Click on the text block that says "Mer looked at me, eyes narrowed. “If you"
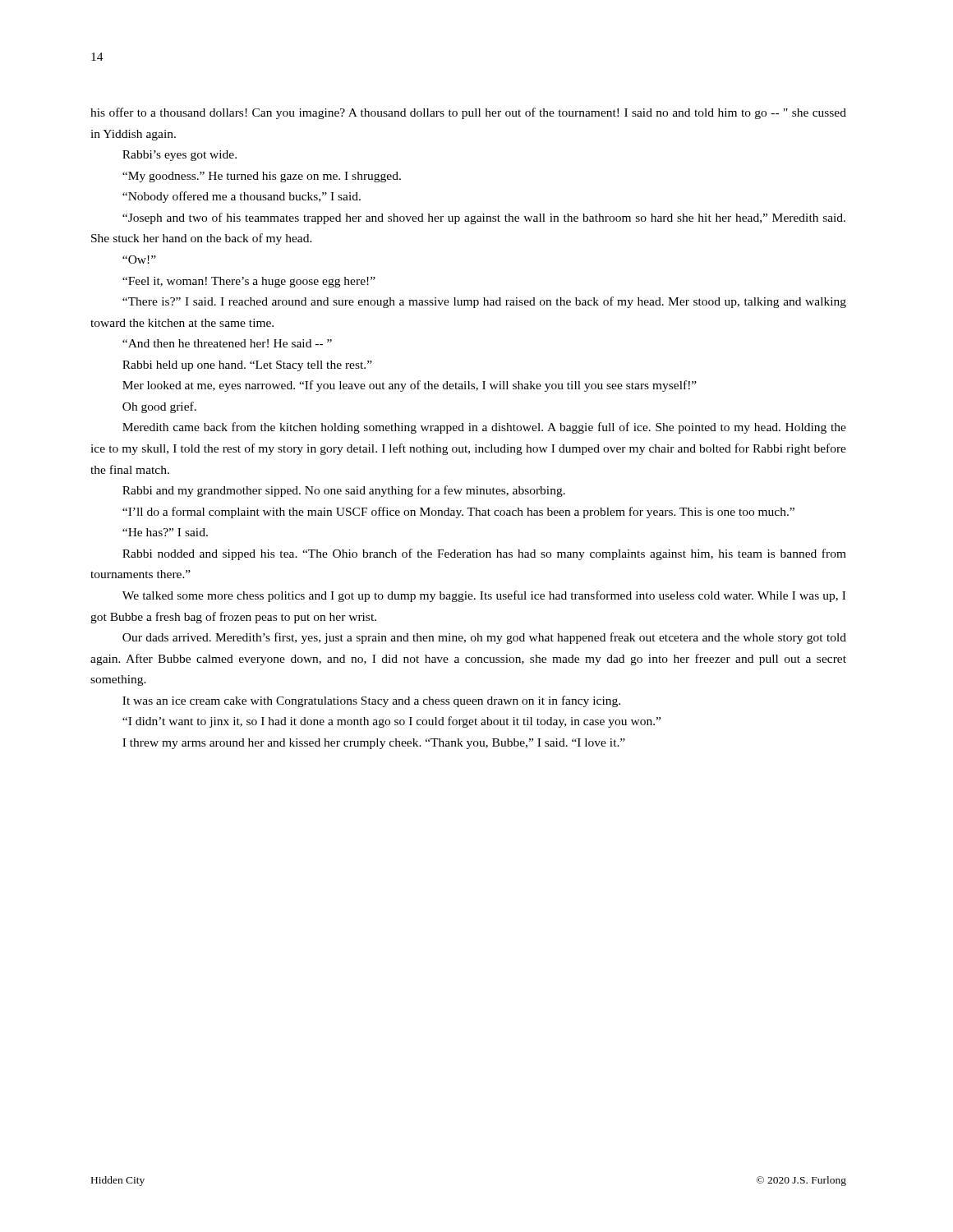The image size is (953, 1232). point(410,385)
